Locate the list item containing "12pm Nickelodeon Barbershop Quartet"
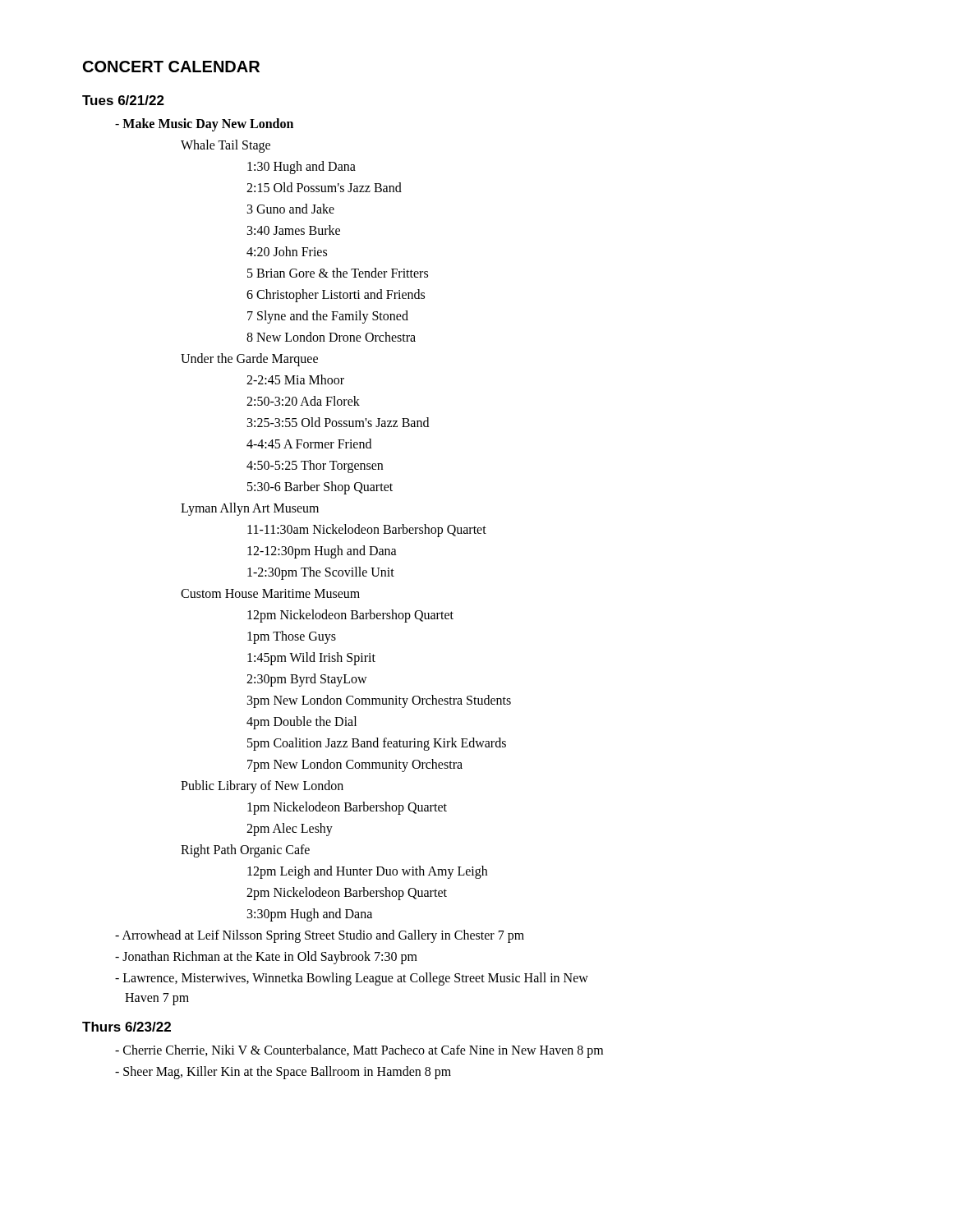This screenshot has width=953, height=1232. pyautogui.click(x=350, y=615)
